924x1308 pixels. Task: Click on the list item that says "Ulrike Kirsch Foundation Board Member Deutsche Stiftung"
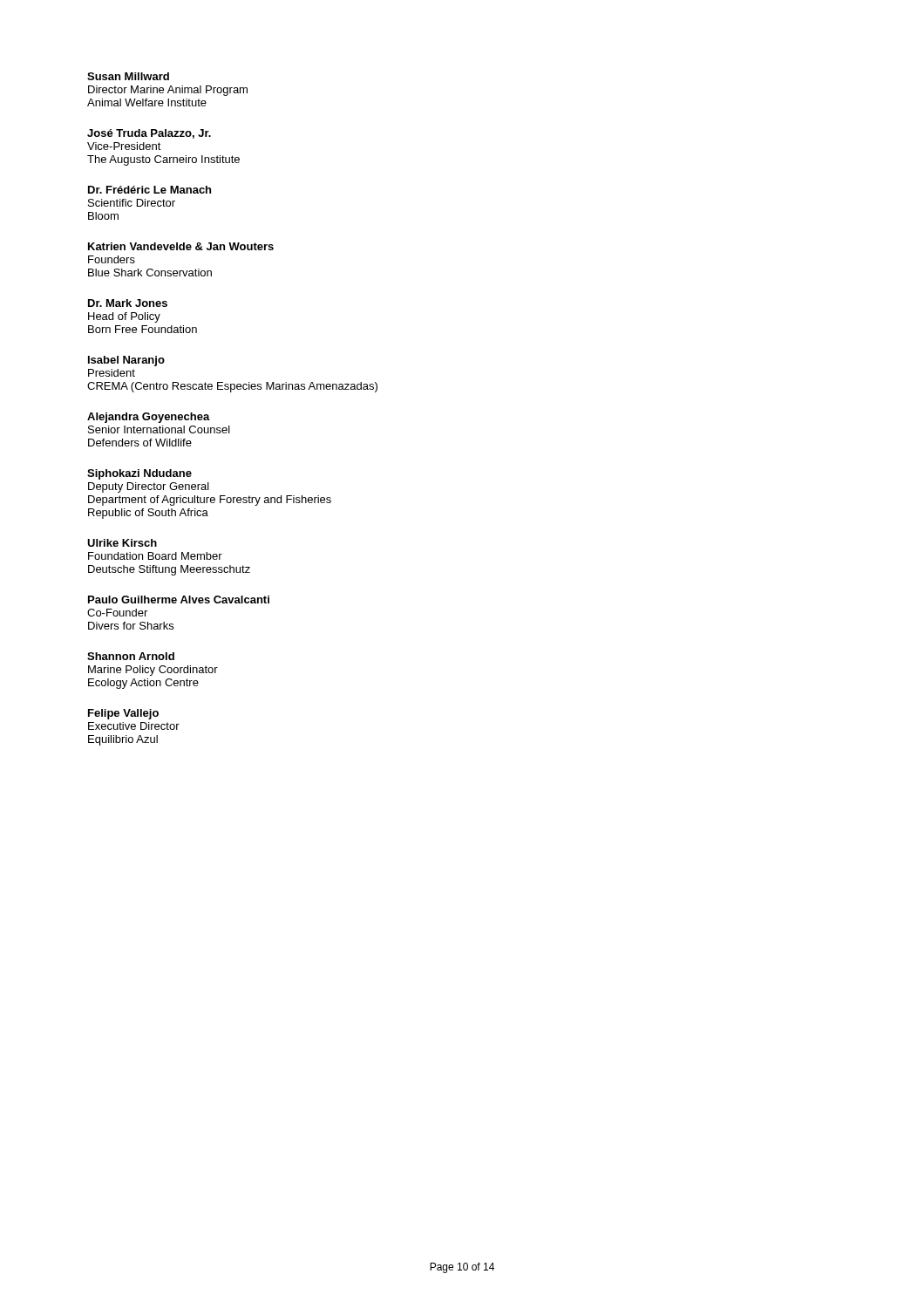coord(122,543)
